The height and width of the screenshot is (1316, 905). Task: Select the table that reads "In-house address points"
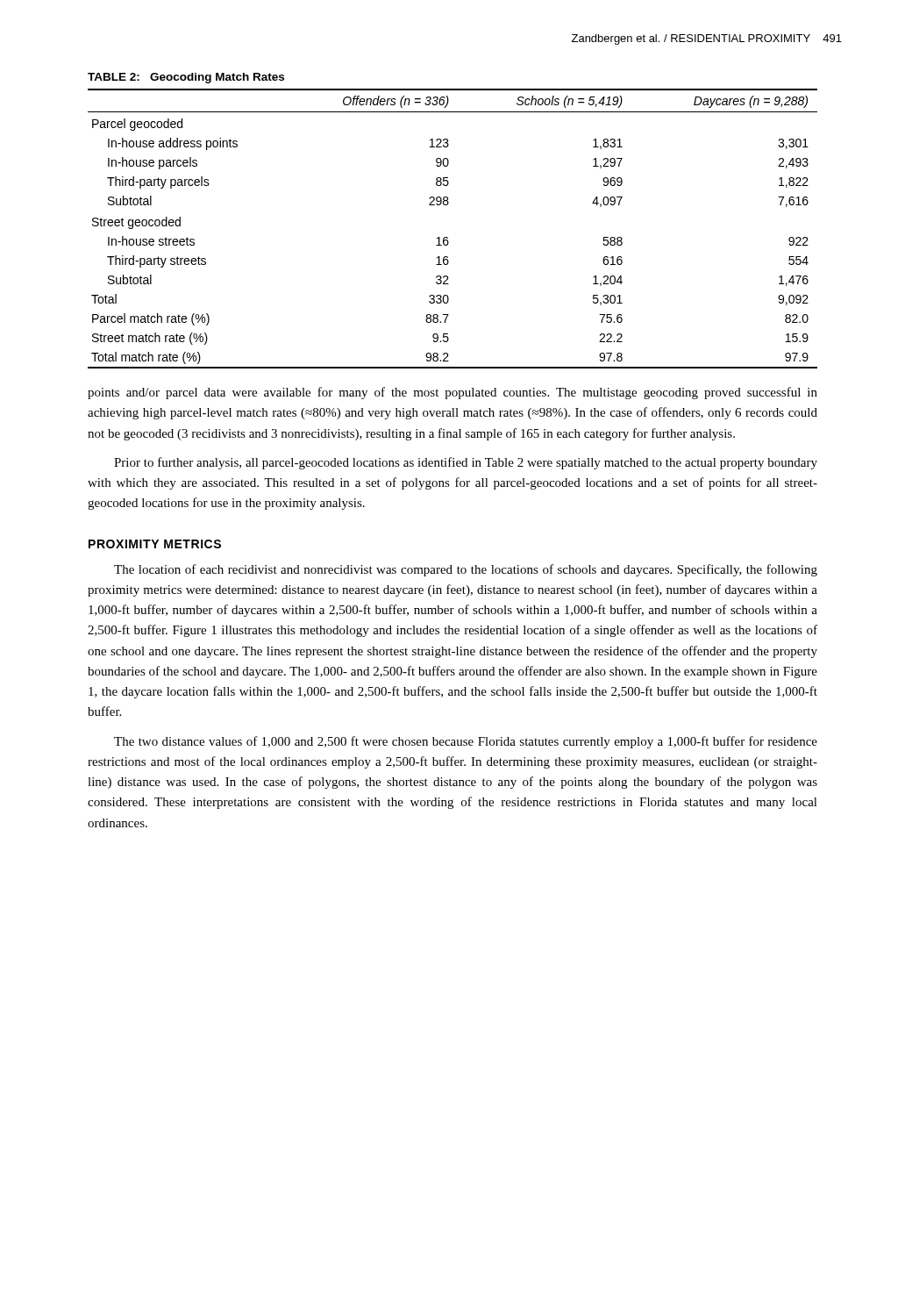coord(452,229)
